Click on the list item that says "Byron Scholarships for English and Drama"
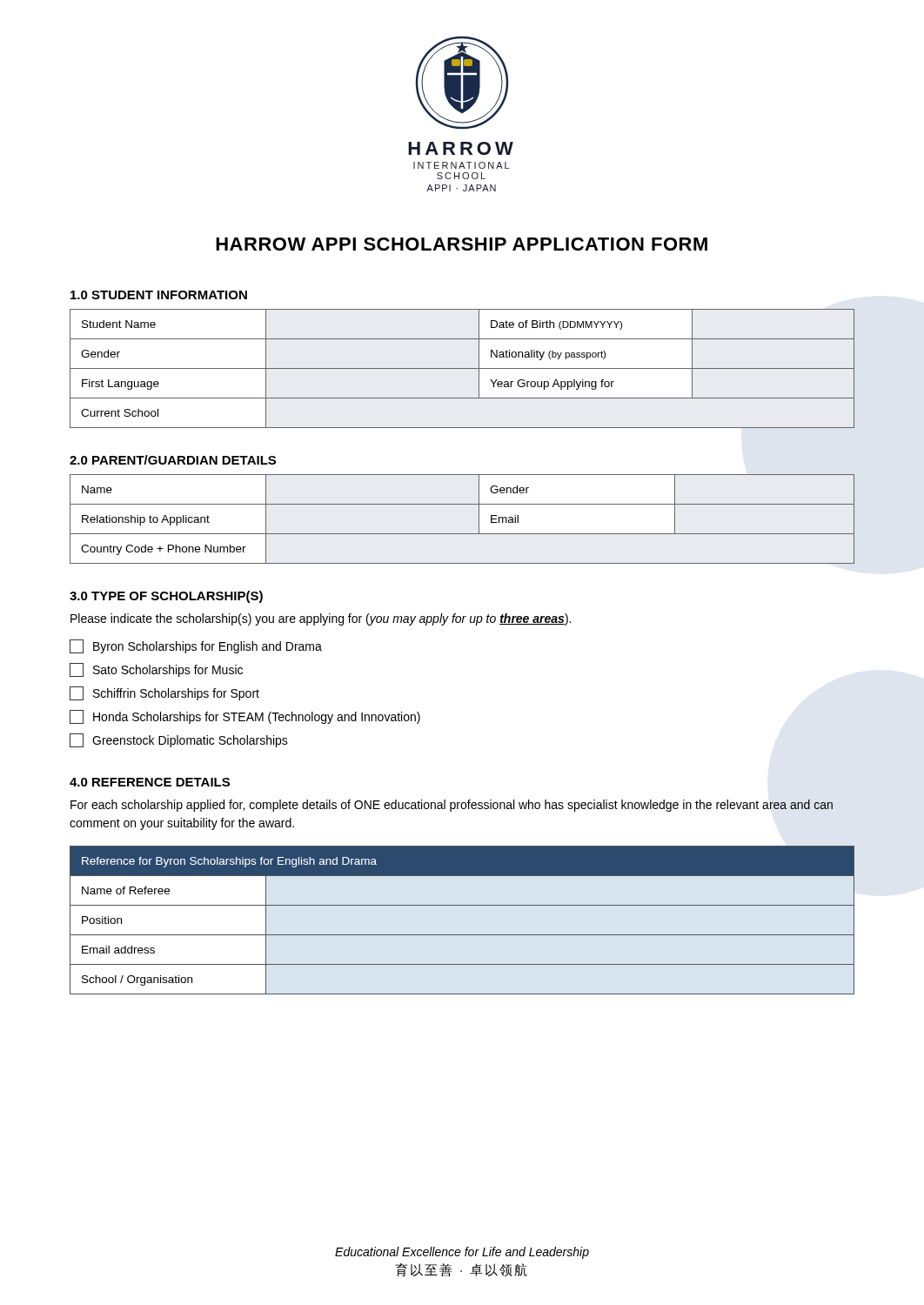 [196, 646]
